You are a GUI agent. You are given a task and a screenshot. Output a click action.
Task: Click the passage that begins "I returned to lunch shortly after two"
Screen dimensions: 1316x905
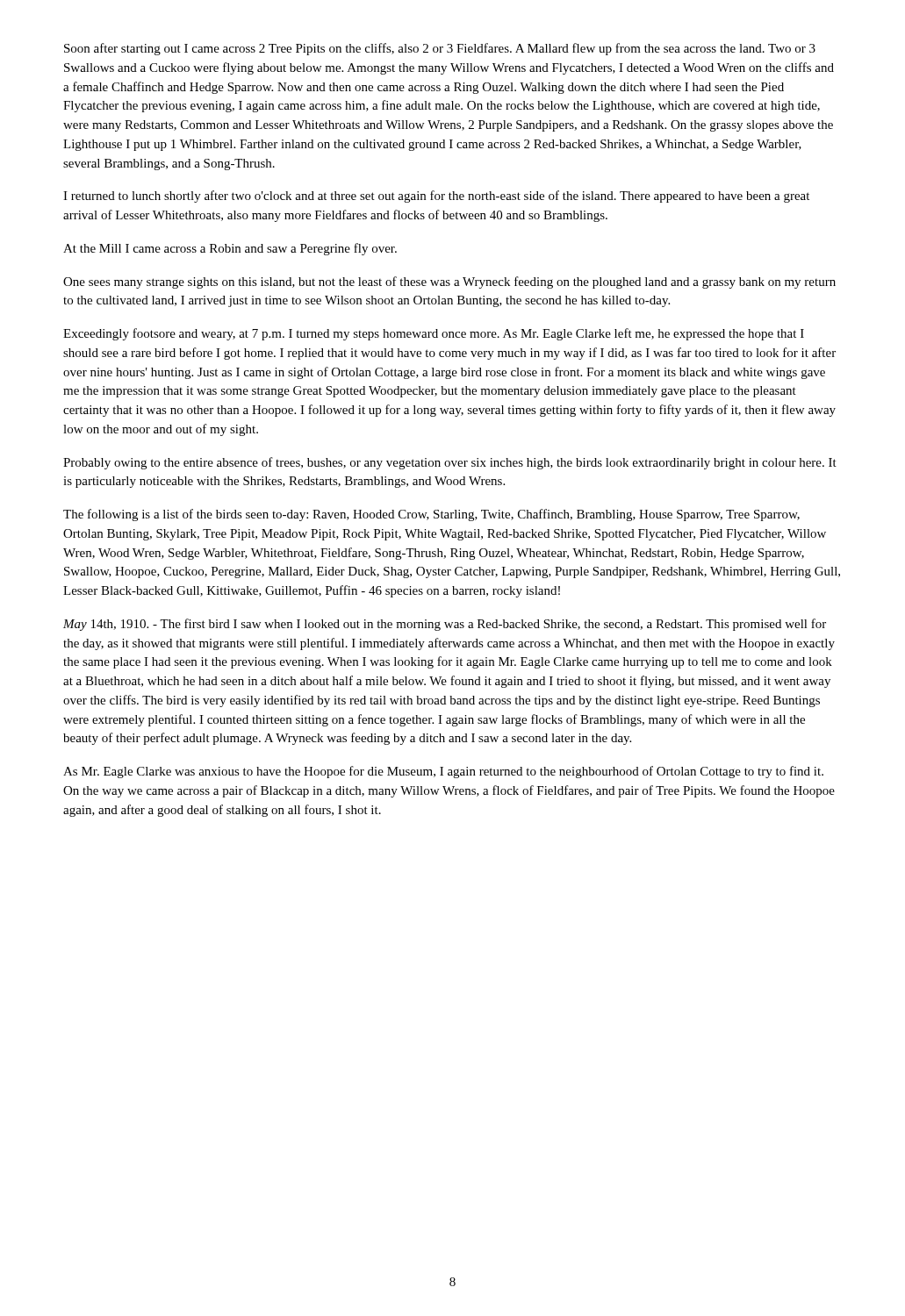436,205
